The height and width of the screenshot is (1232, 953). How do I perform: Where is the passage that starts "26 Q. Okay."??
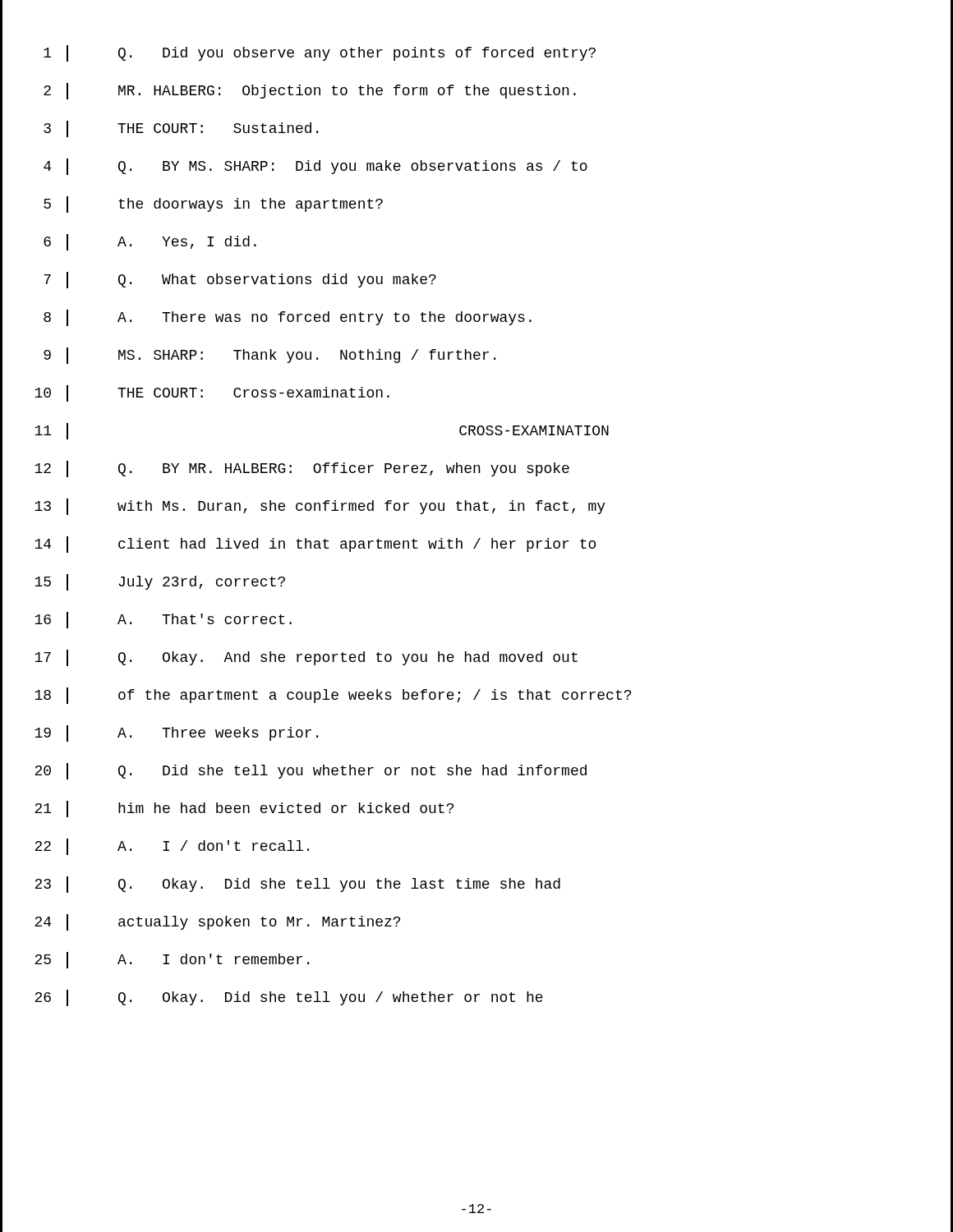pyautogui.click(x=476, y=998)
